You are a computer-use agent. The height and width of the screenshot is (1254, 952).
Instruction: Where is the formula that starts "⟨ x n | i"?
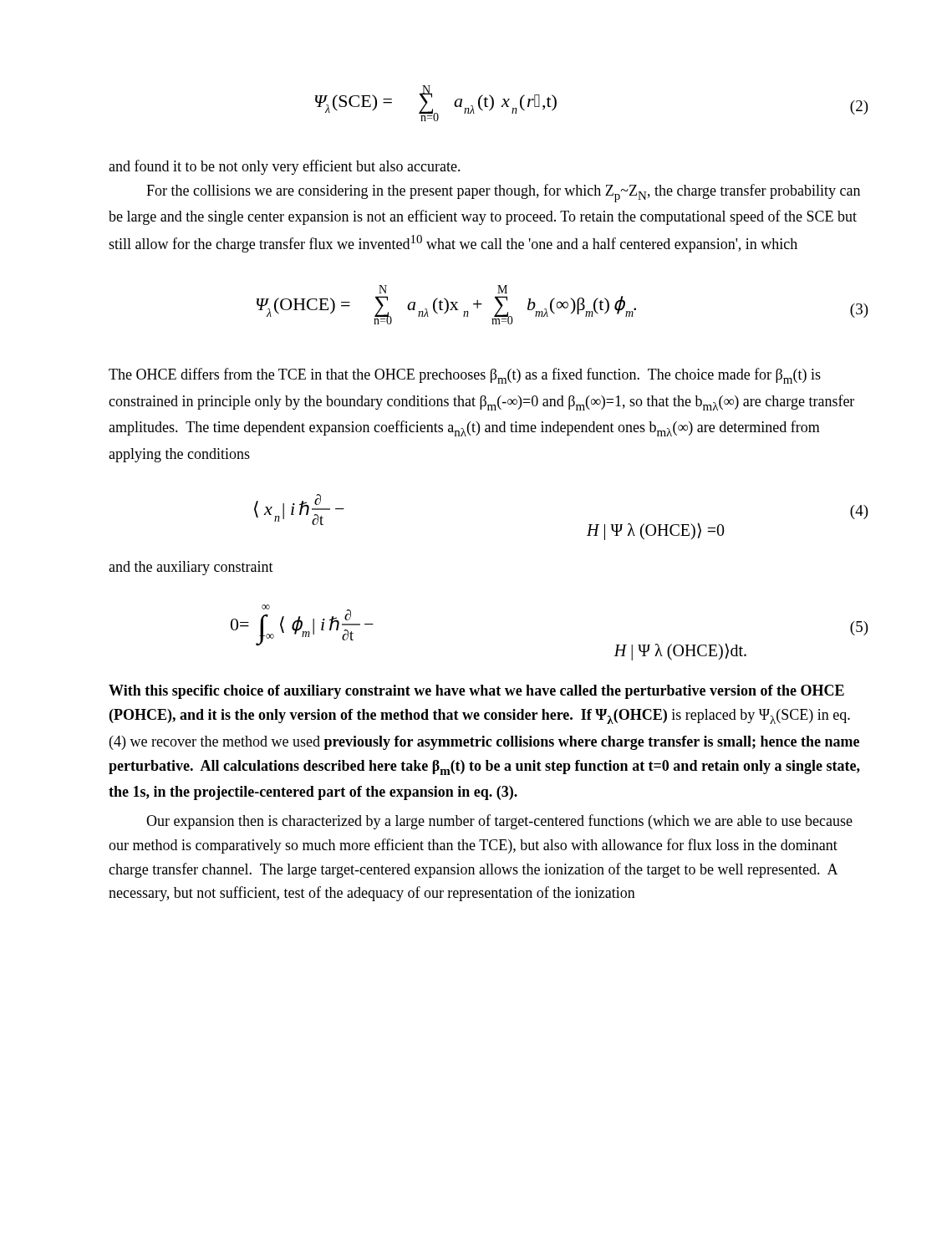(x=321, y=516)
